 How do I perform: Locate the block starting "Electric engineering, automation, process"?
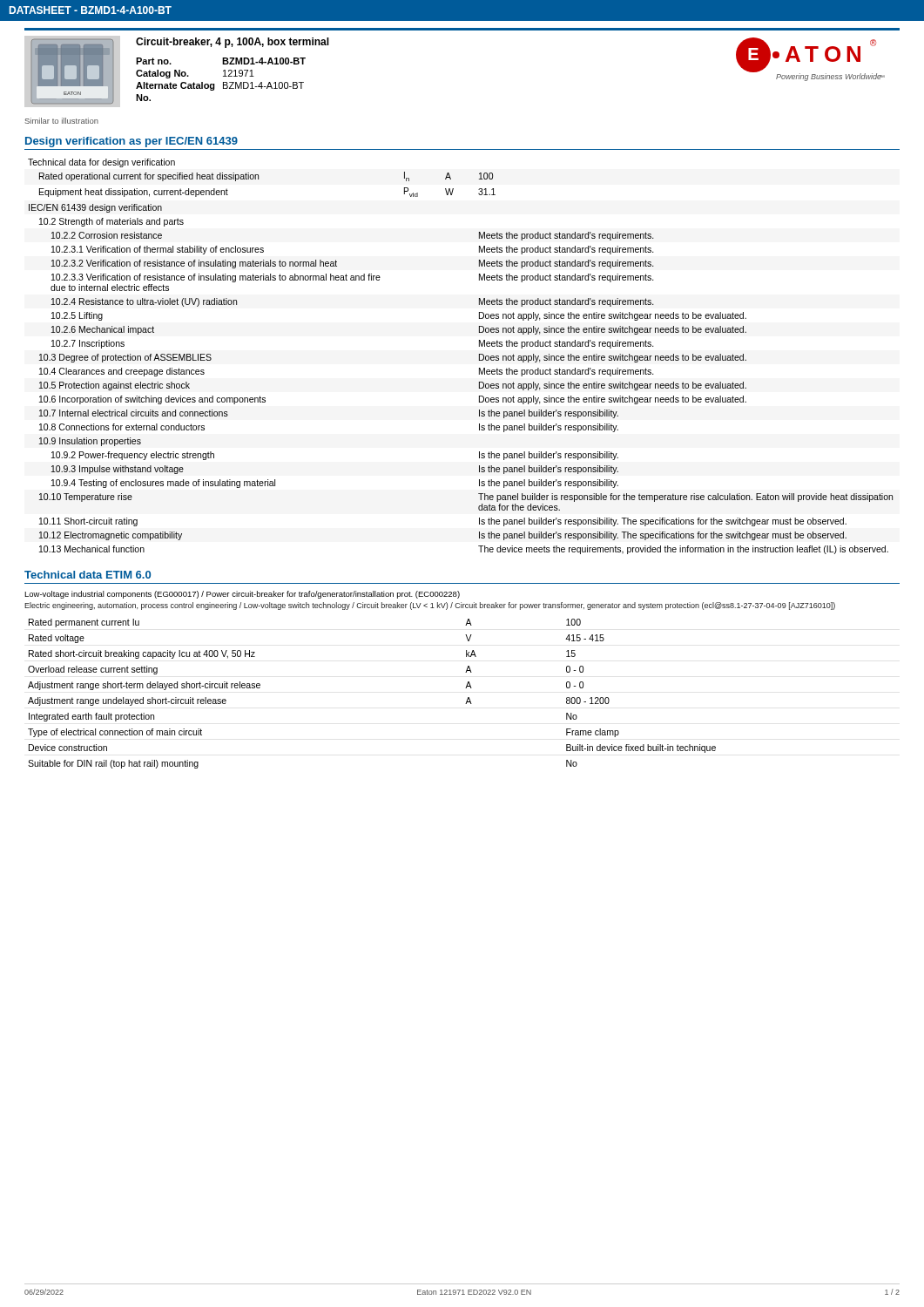(430, 606)
